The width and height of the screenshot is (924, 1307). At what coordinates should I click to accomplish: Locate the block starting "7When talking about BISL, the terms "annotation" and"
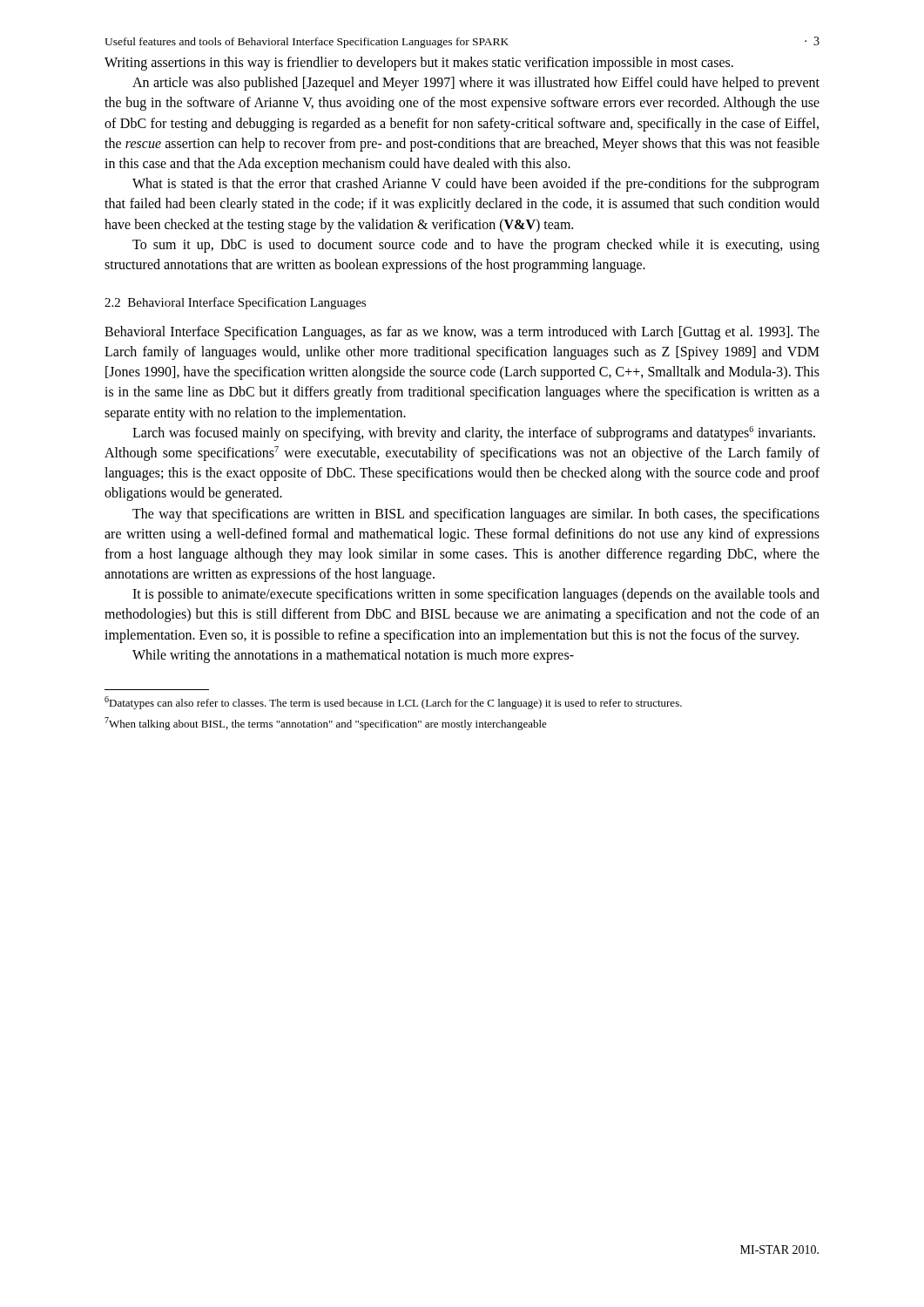(326, 723)
